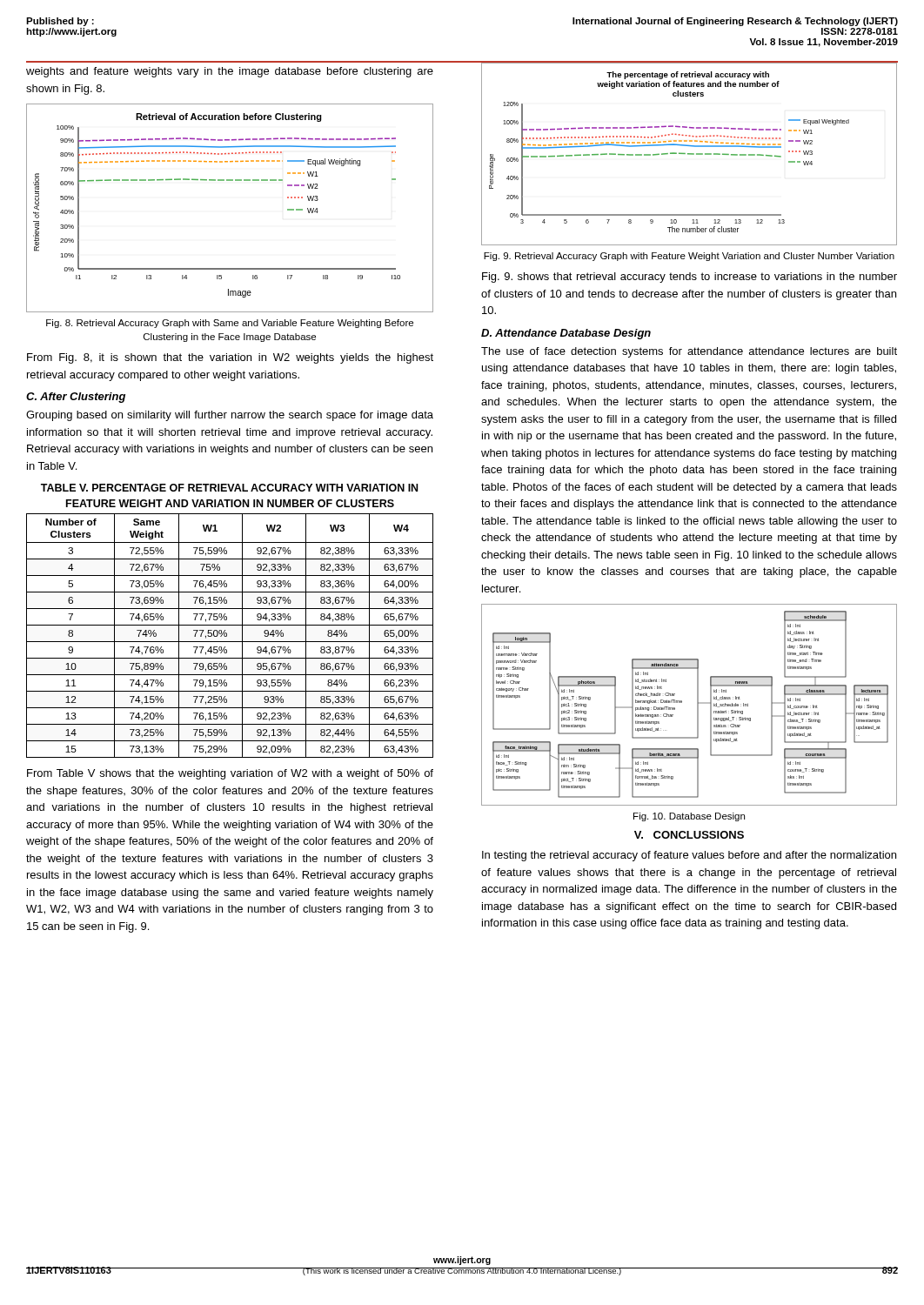
Task: Select the caption that reads "TABLE V. PERCENTAGE"
Action: (230, 496)
